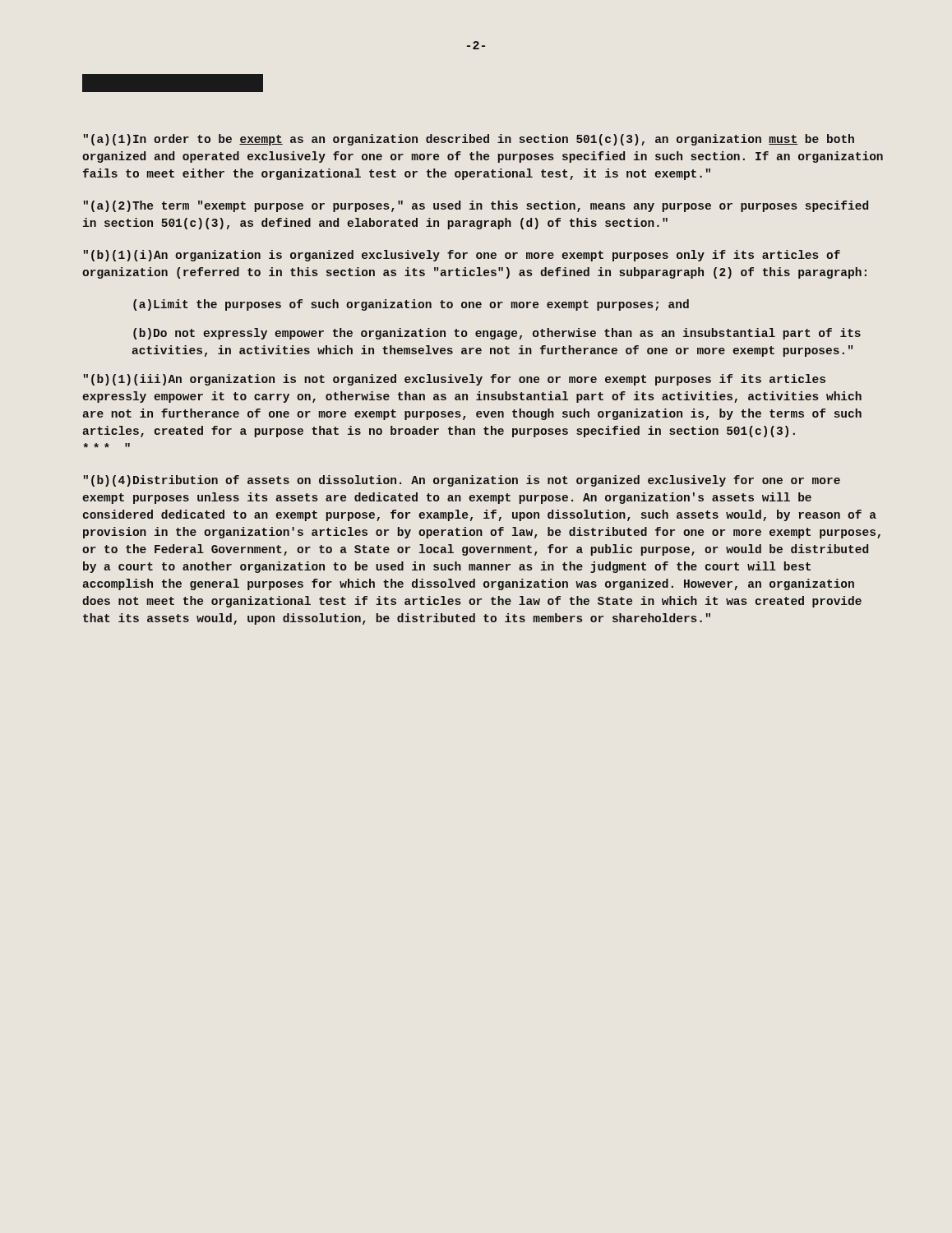Find the text starting "(b)Do not expressly empower the"
Image resolution: width=952 pixels, height=1233 pixels.
[x=496, y=342]
